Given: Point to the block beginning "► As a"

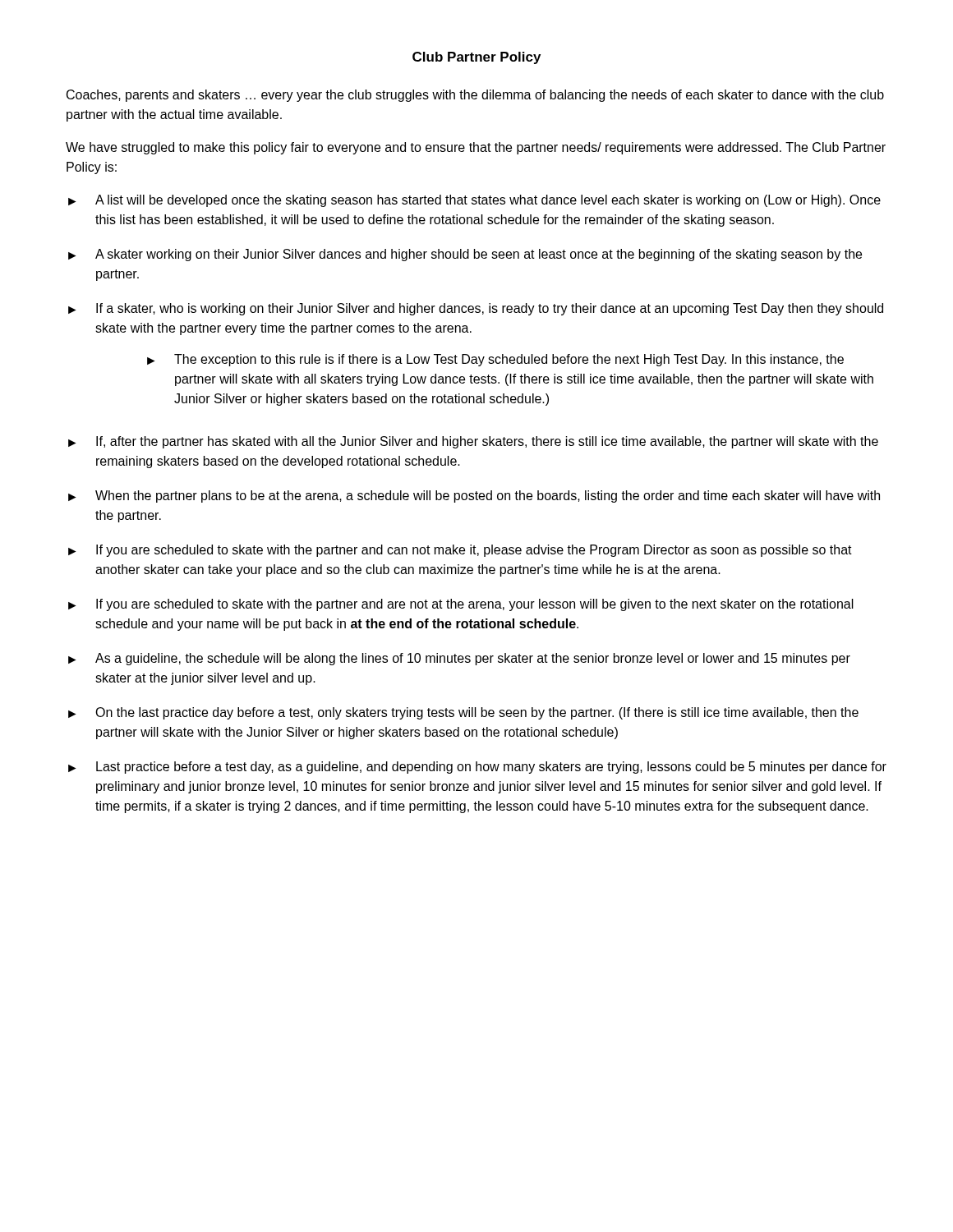Looking at the screenshot, I should coord(476,669).
